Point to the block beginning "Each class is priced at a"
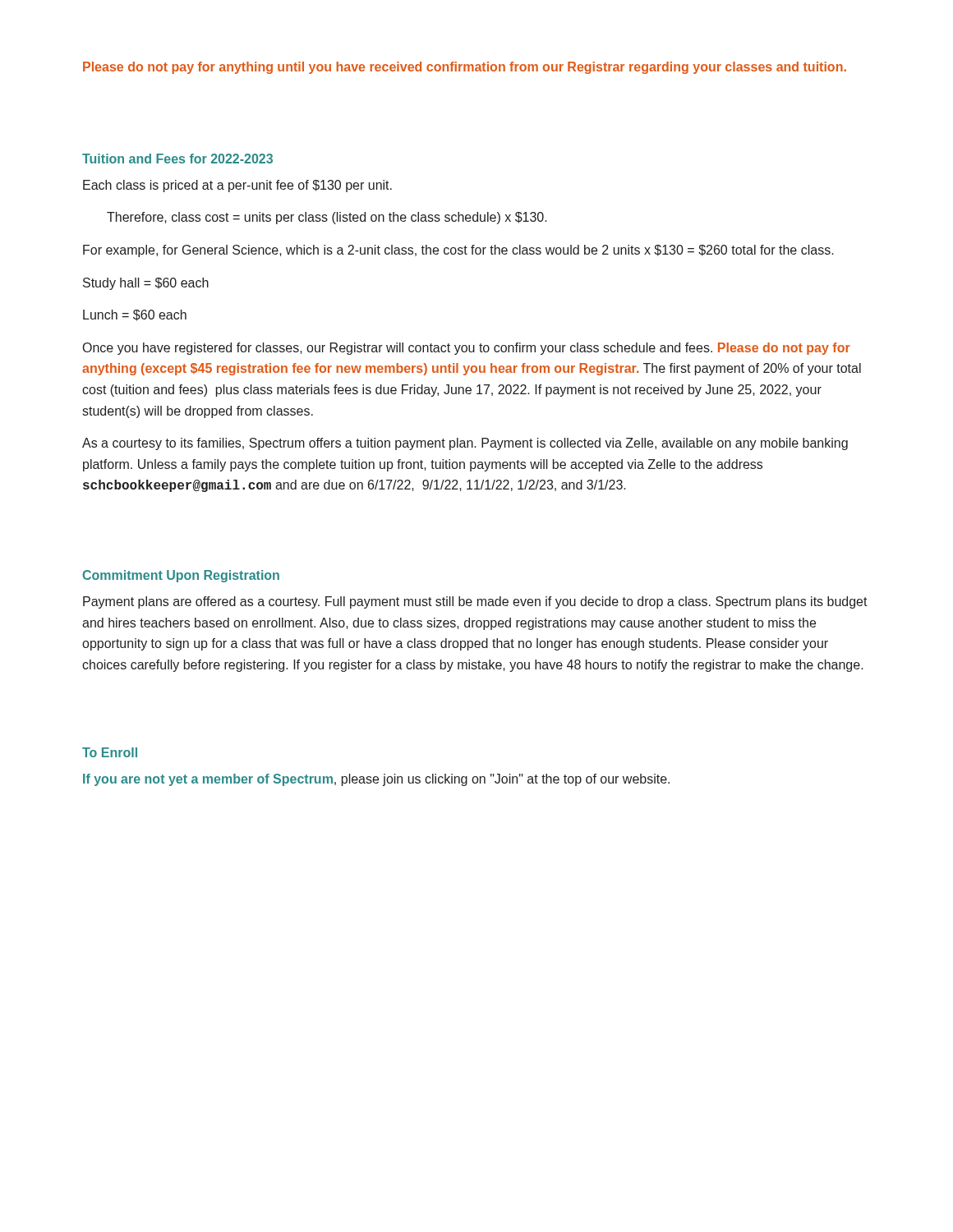This screenshot has height=1232, width=953. 237,185
